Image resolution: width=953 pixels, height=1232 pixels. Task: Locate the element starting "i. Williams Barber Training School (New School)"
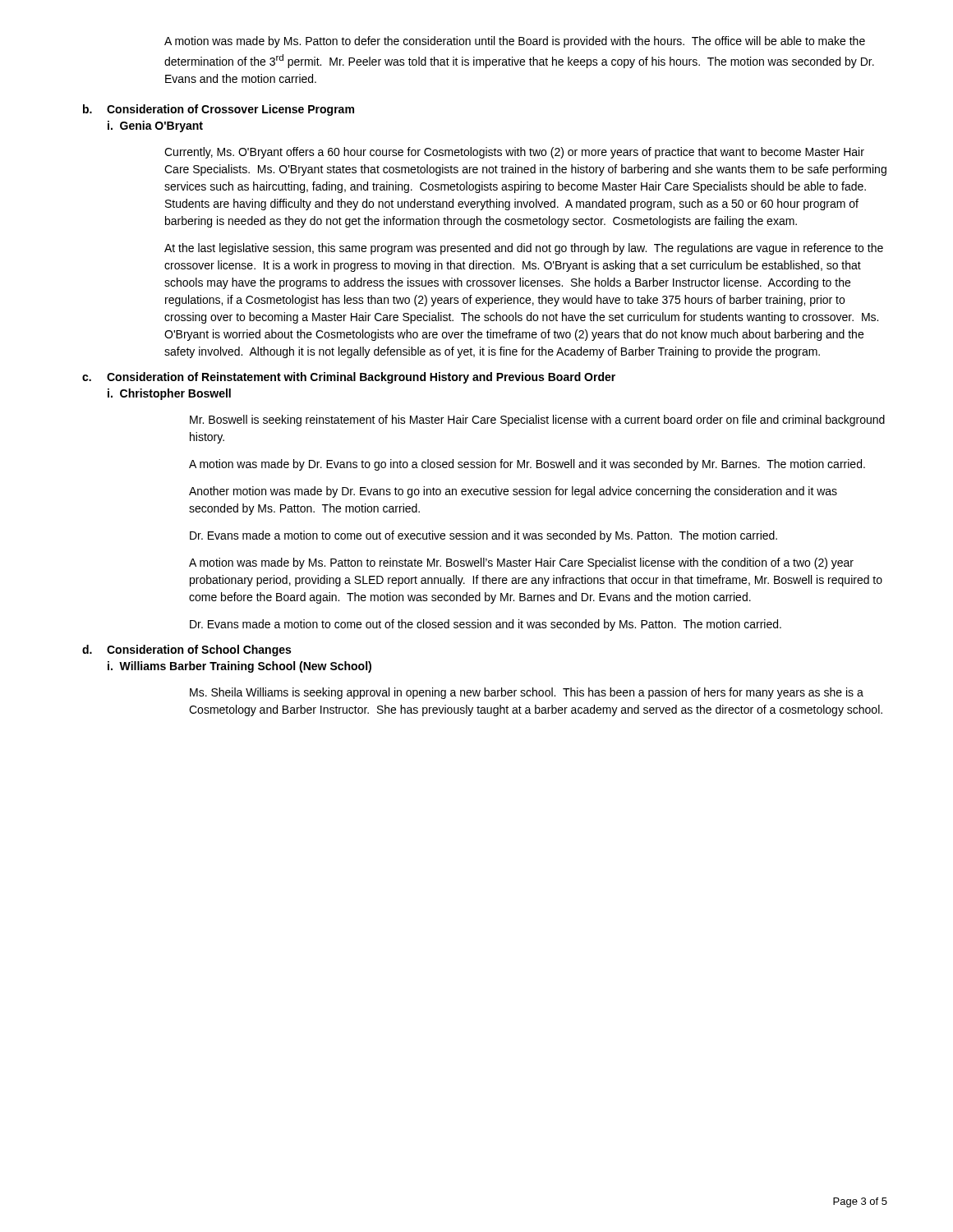[x=239, y=666]
